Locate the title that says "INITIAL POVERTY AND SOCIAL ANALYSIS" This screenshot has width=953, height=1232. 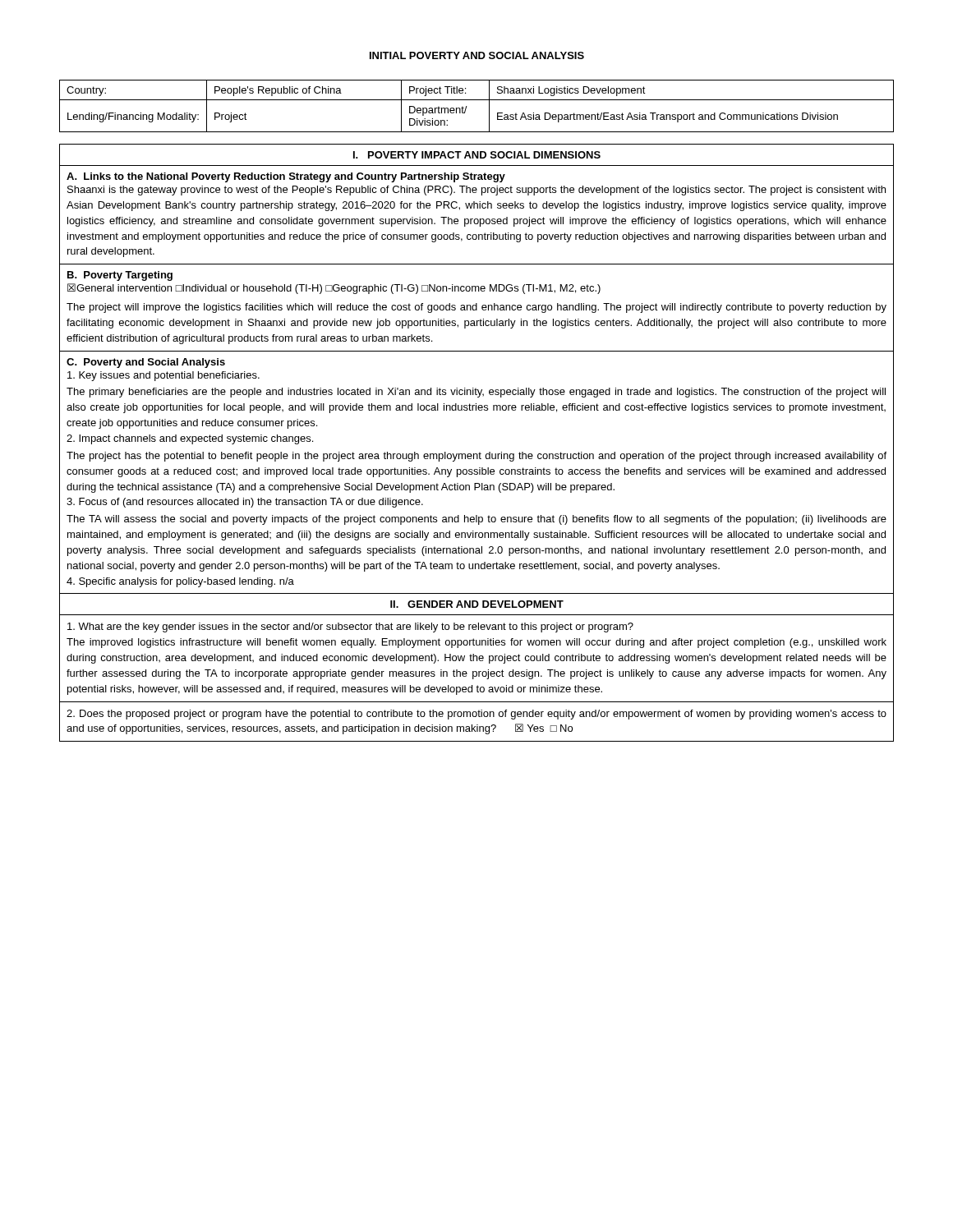tap(476, 55)
